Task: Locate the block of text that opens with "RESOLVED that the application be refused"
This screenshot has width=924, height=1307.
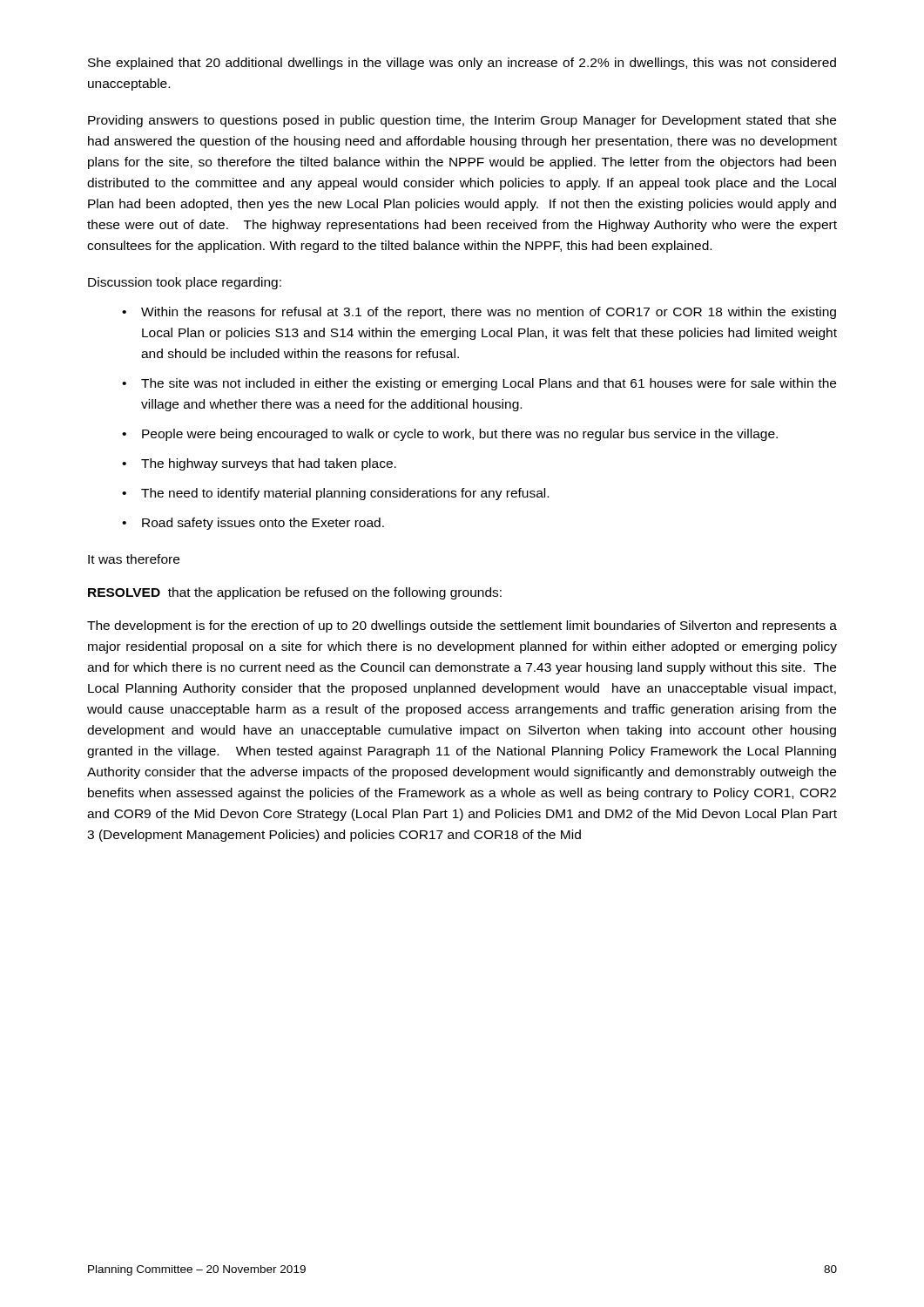Action: (x=295, y=592)
